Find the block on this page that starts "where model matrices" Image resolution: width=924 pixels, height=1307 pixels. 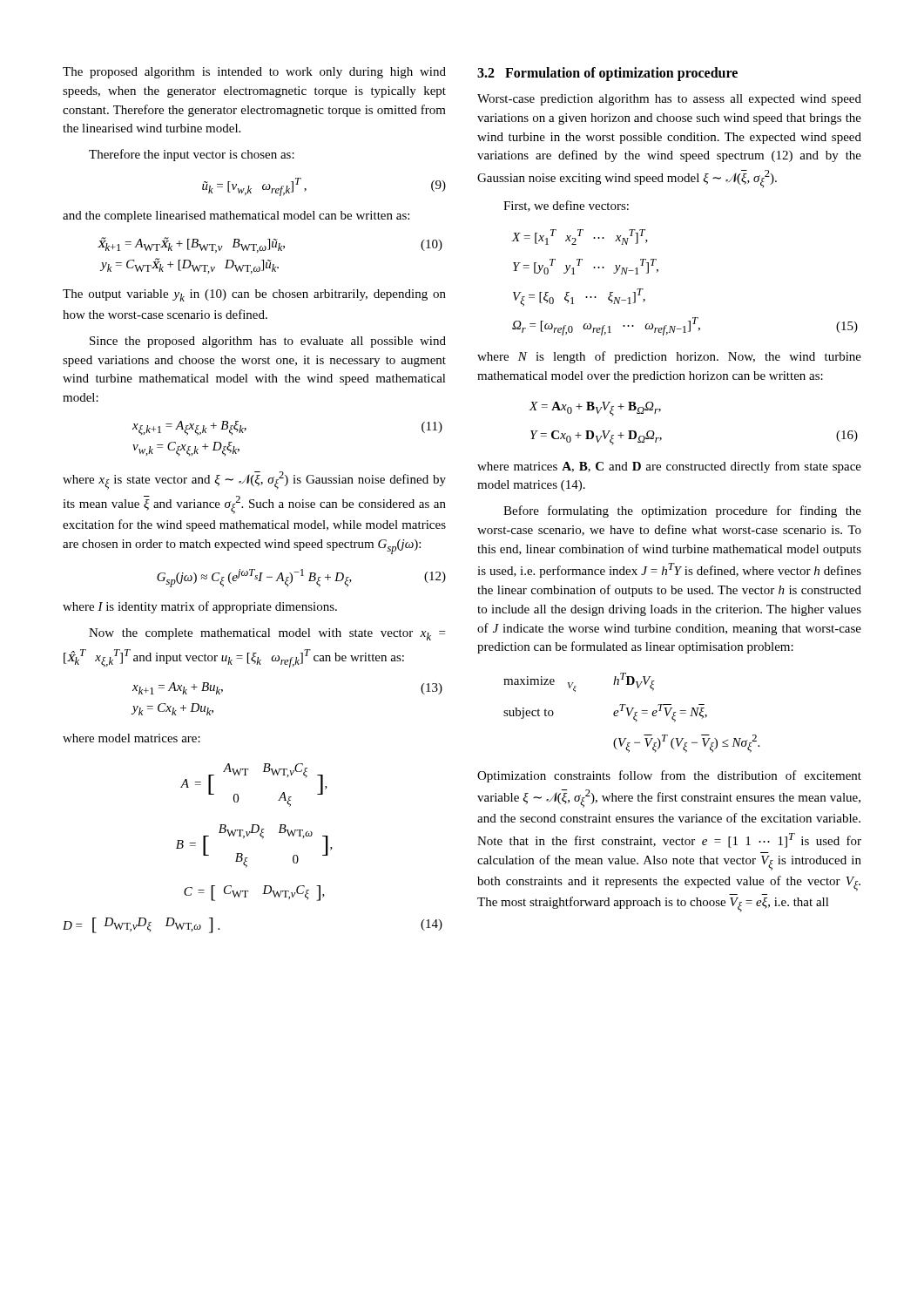pyautogui.click(x=132, y=738)
